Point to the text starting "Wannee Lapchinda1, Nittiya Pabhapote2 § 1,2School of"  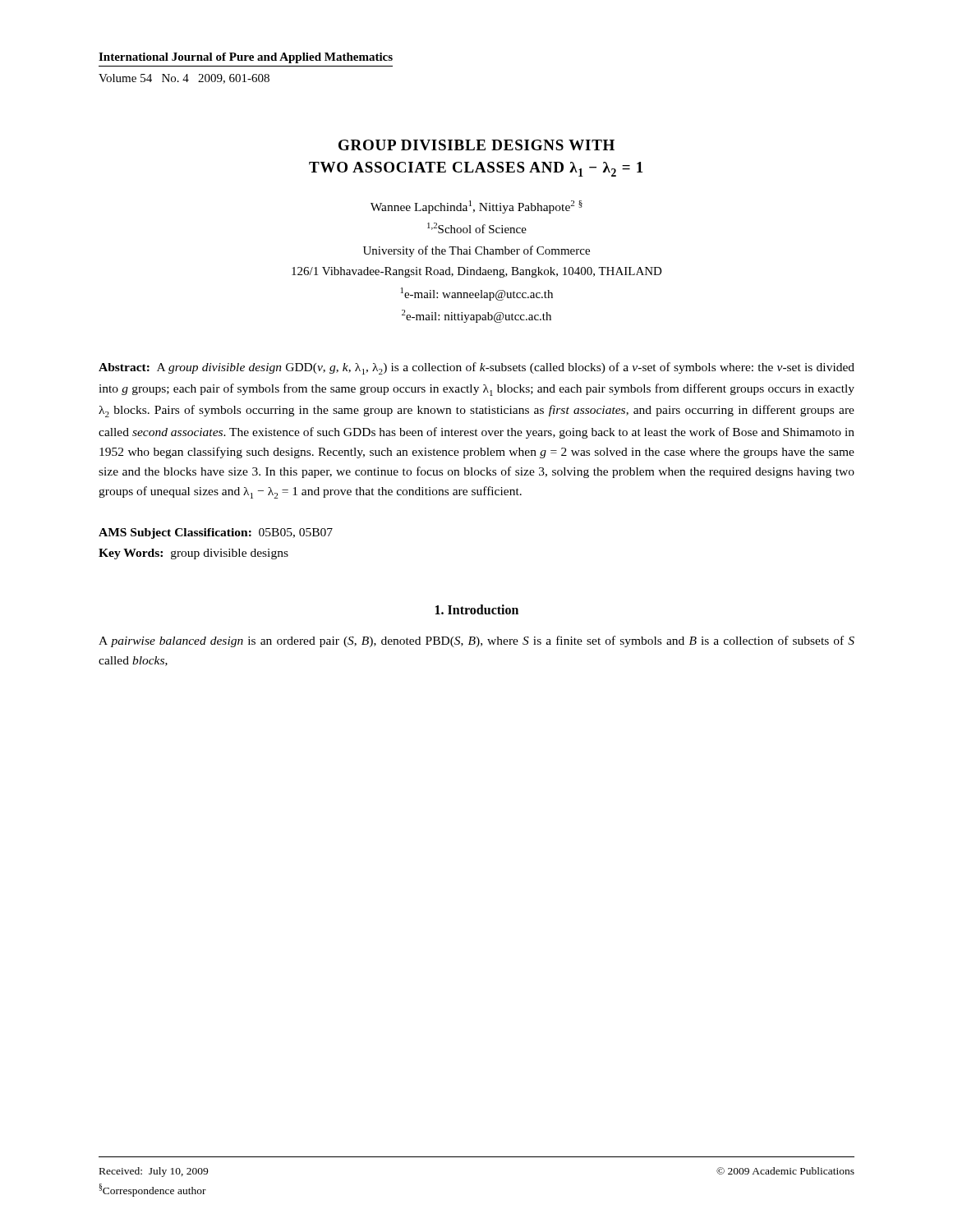coord(476,261)
